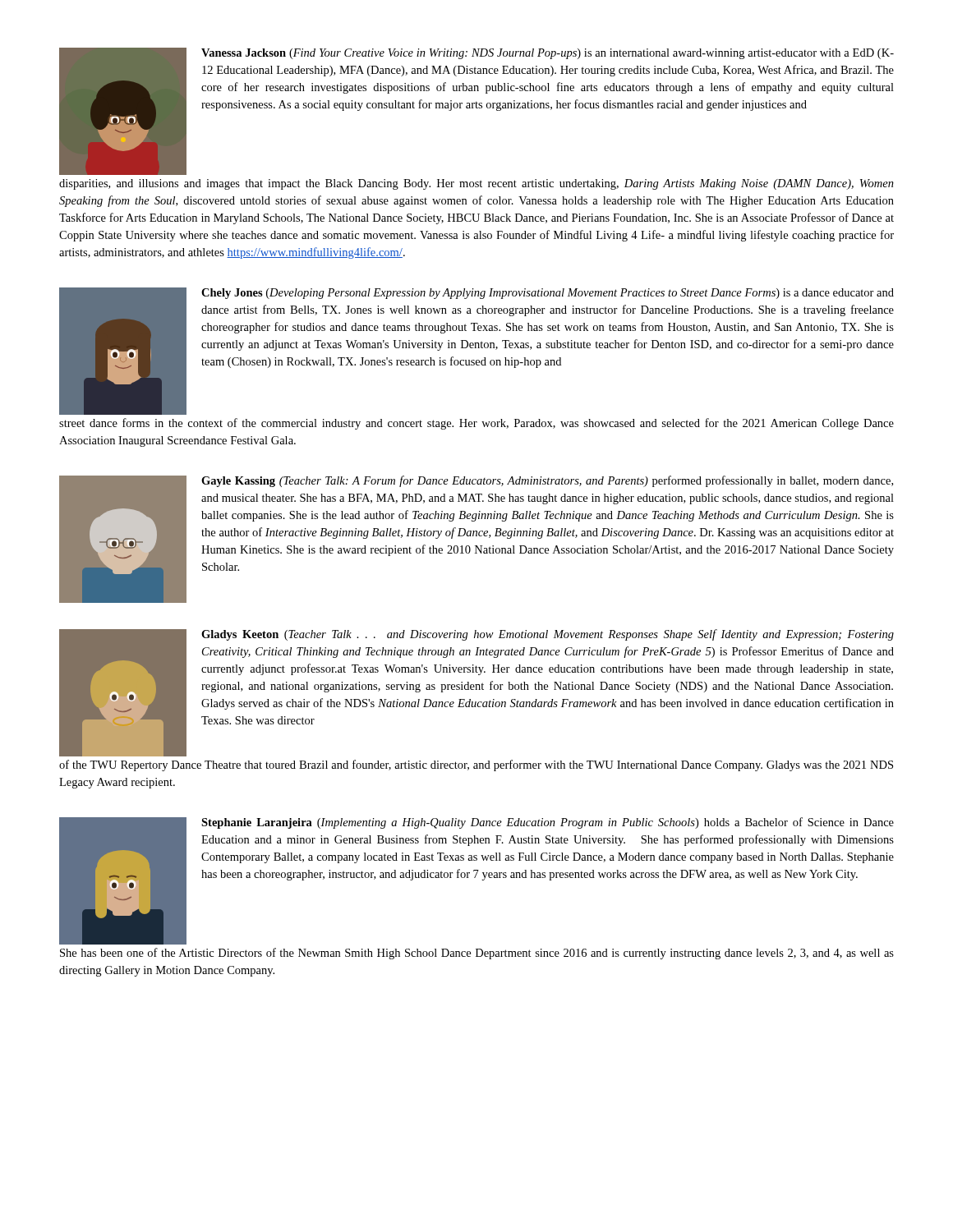Screen dimensions: 1232x953
Task: Select the text block that says "Gayle Kassing (Teacher Talk: A Forum for Dance"
Action: pos(476,538)
